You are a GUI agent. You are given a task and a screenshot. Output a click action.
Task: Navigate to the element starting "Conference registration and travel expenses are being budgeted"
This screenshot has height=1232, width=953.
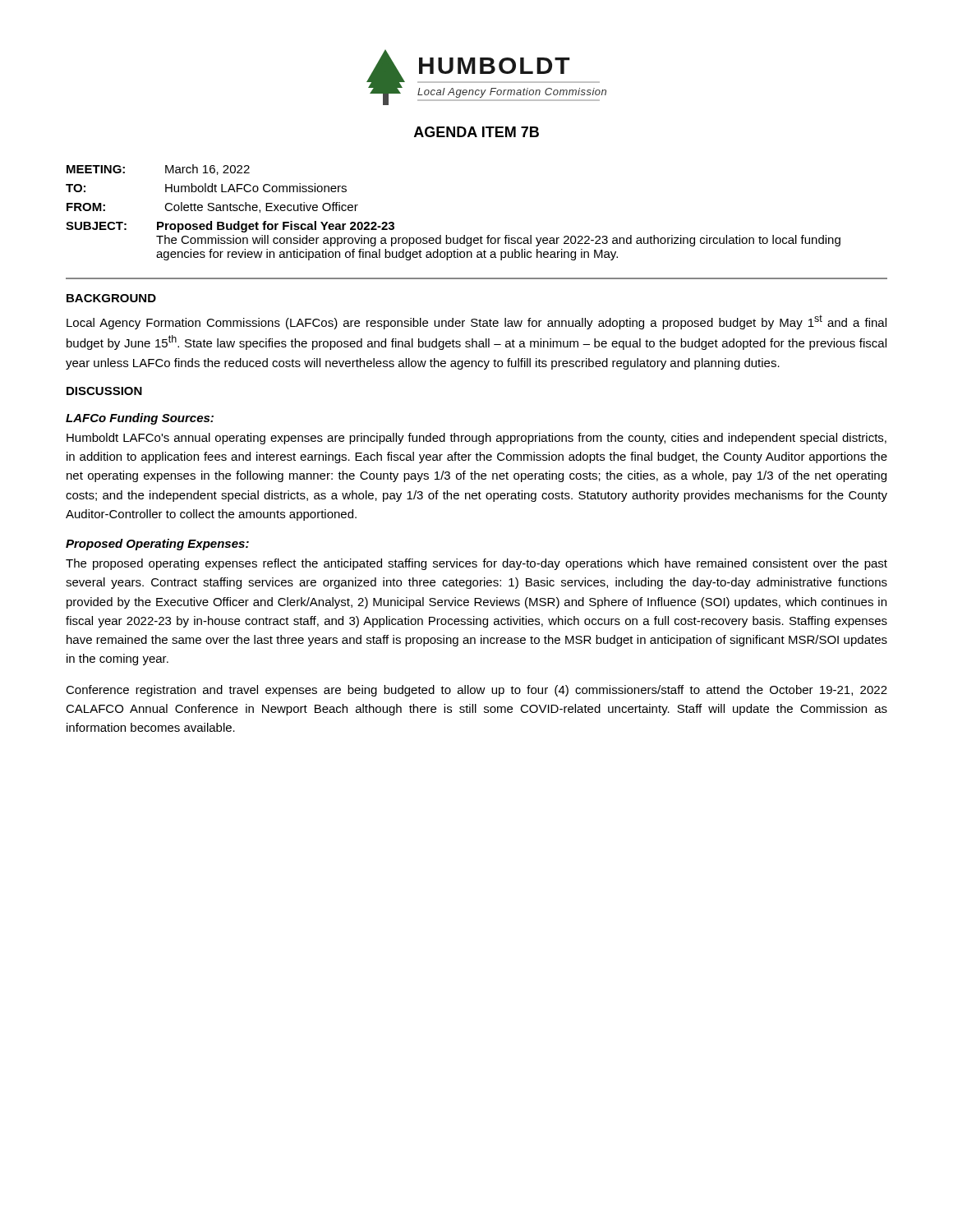click(476, 708)
